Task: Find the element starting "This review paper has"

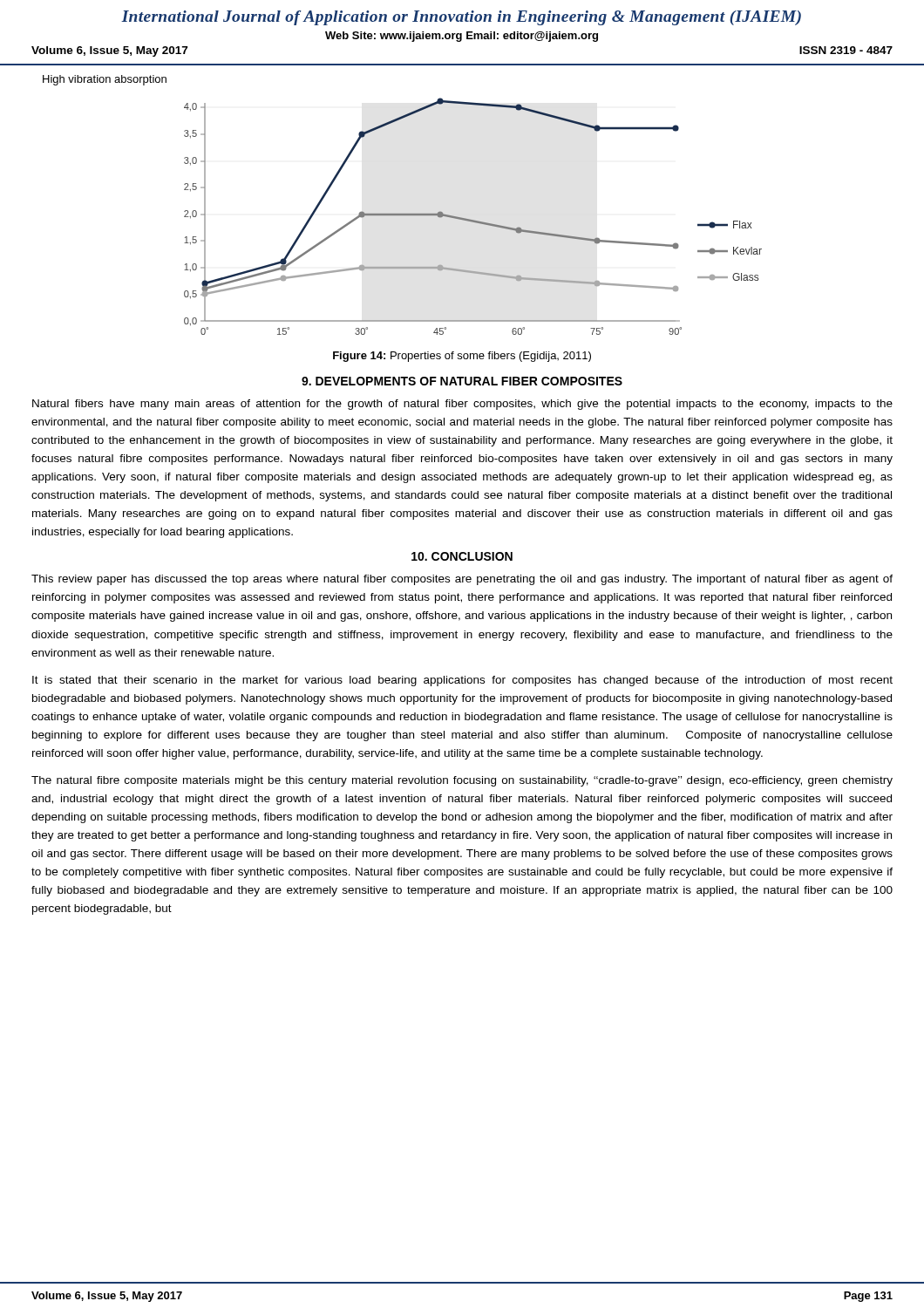Action: point(462,616)
